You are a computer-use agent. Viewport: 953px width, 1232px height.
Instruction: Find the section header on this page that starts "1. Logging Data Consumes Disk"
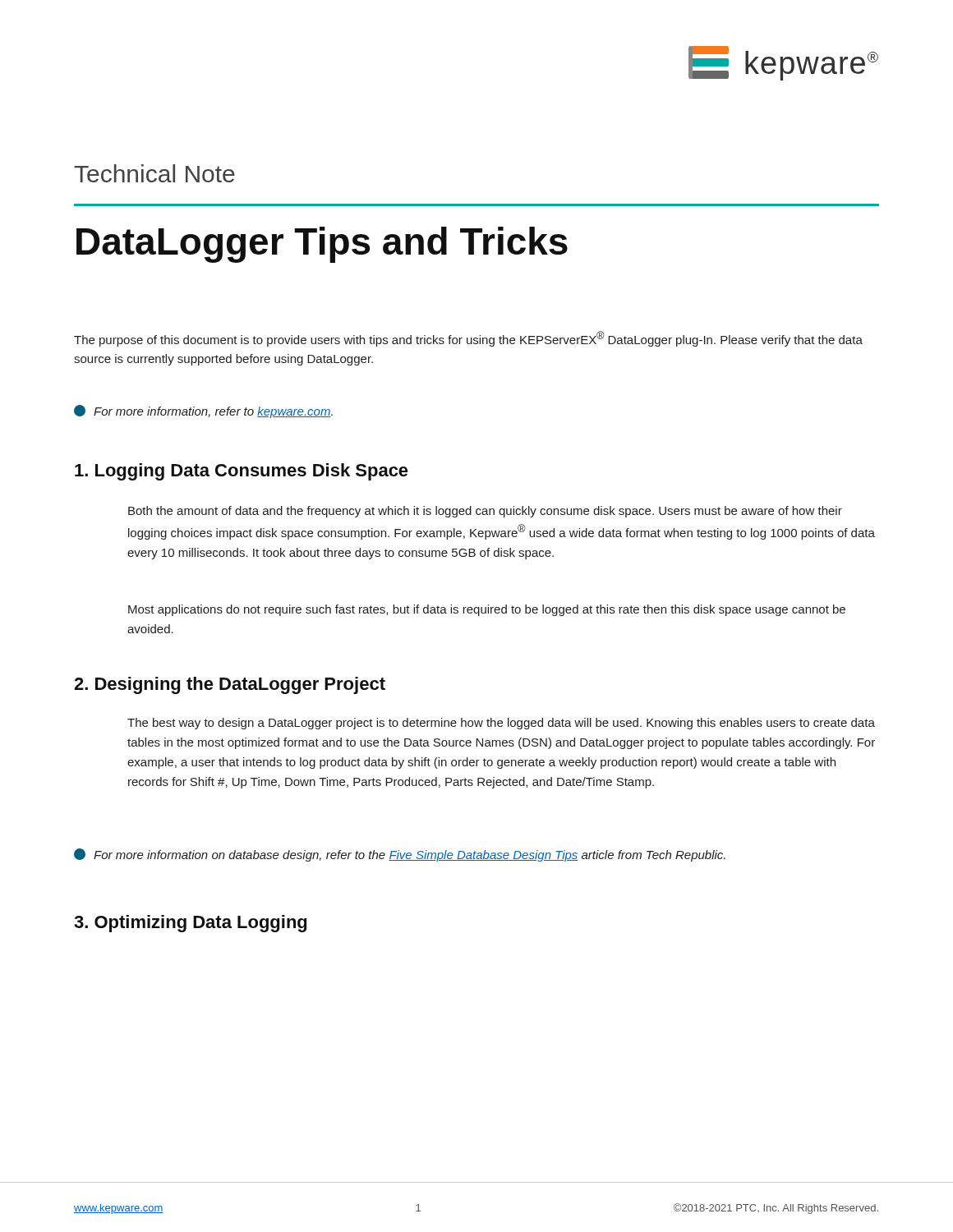241,470
